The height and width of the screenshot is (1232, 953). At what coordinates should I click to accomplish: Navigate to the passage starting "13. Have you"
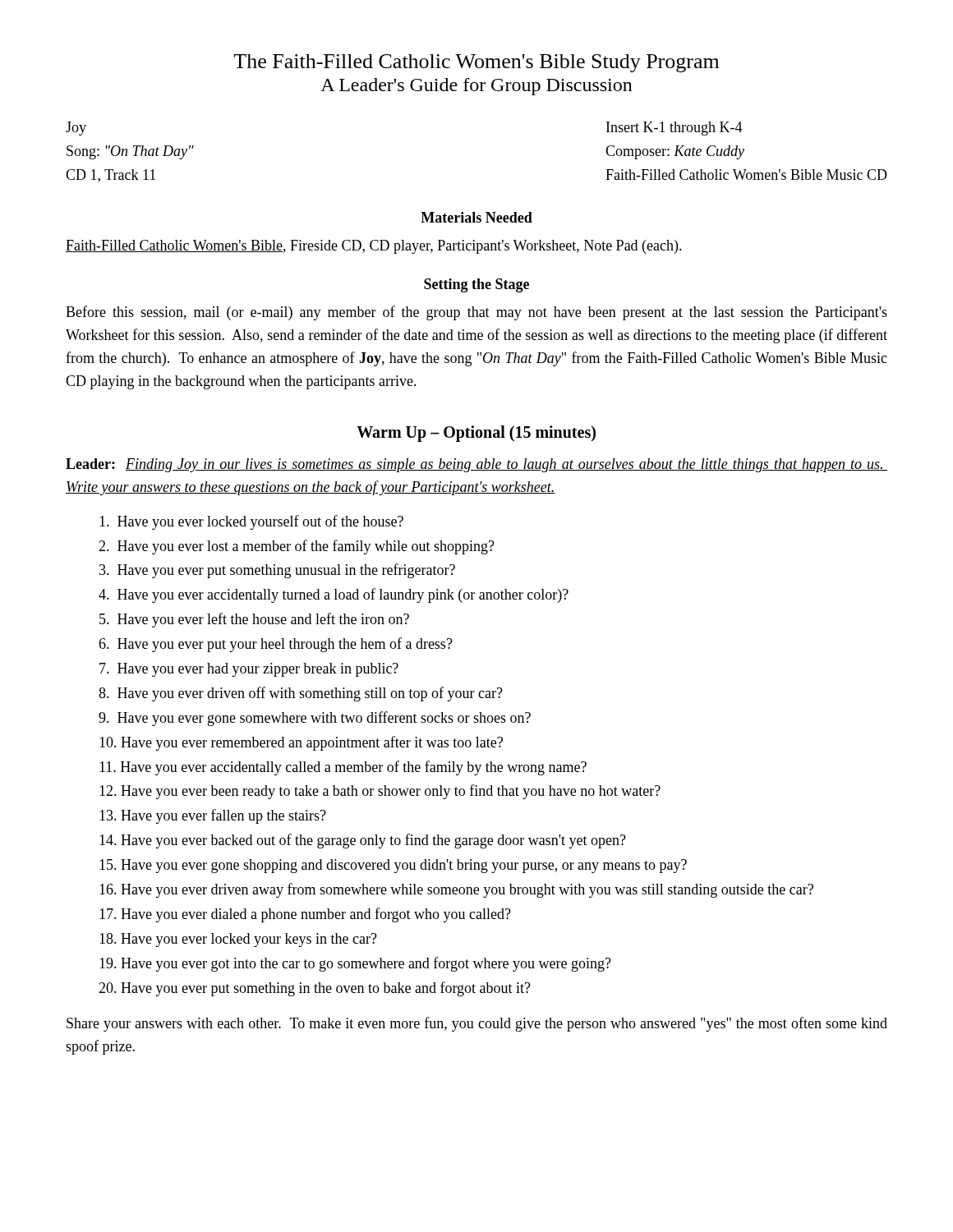pos(212,816)
